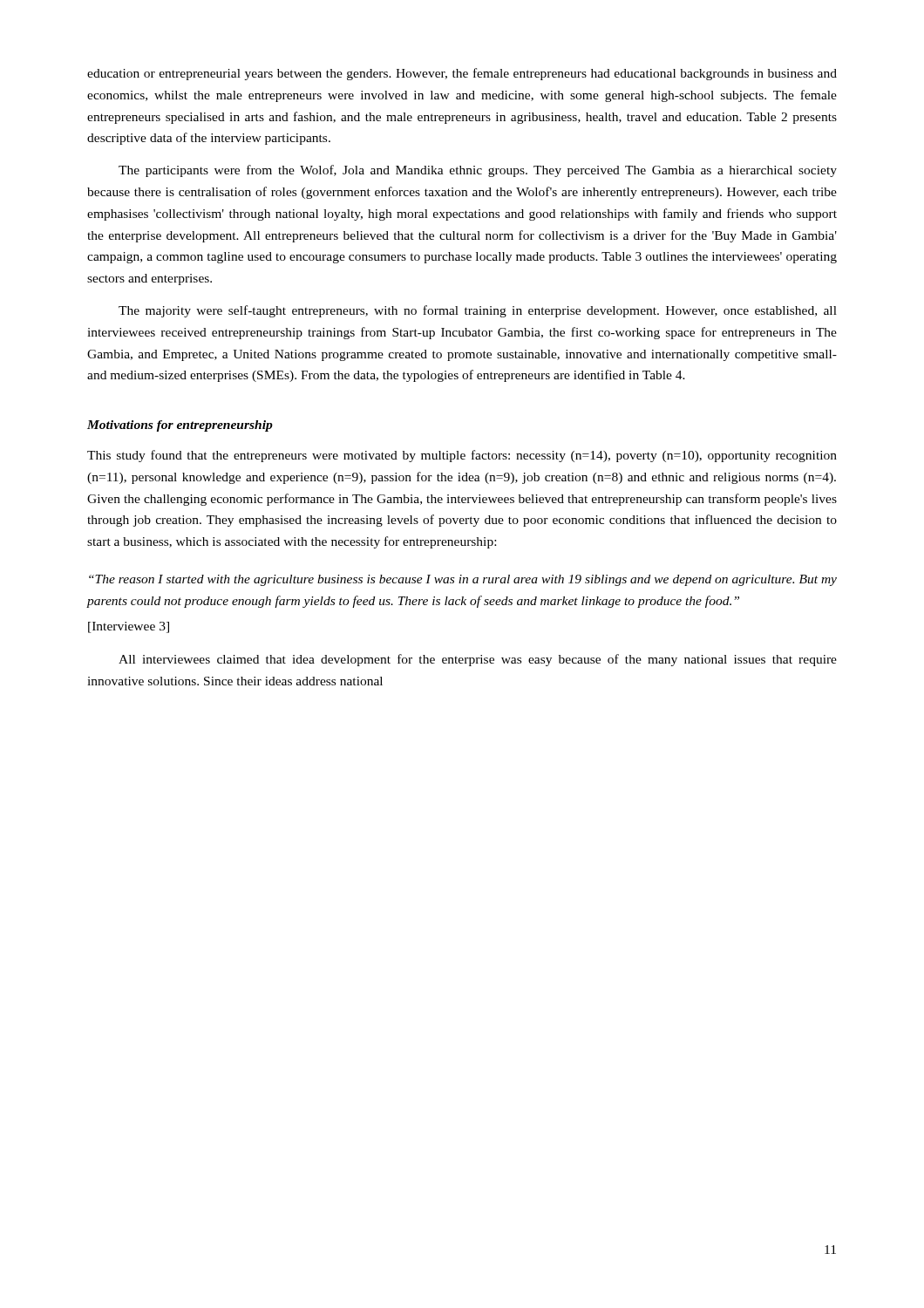924x1308 pixels.
Task: Locate the text "Motivations for entrepreneurship"
Action: 180,424
